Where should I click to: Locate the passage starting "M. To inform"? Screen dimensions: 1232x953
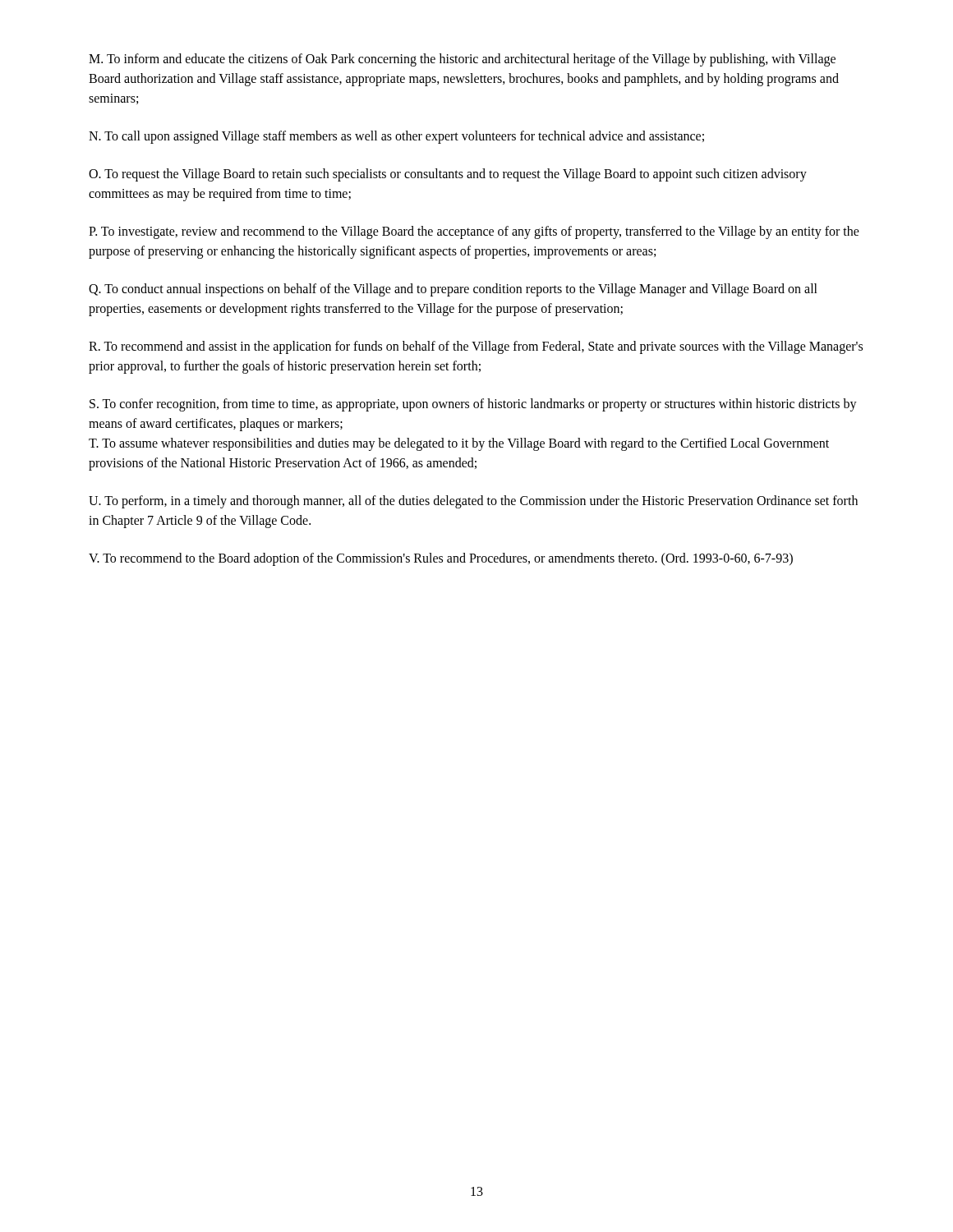[464, 78]
